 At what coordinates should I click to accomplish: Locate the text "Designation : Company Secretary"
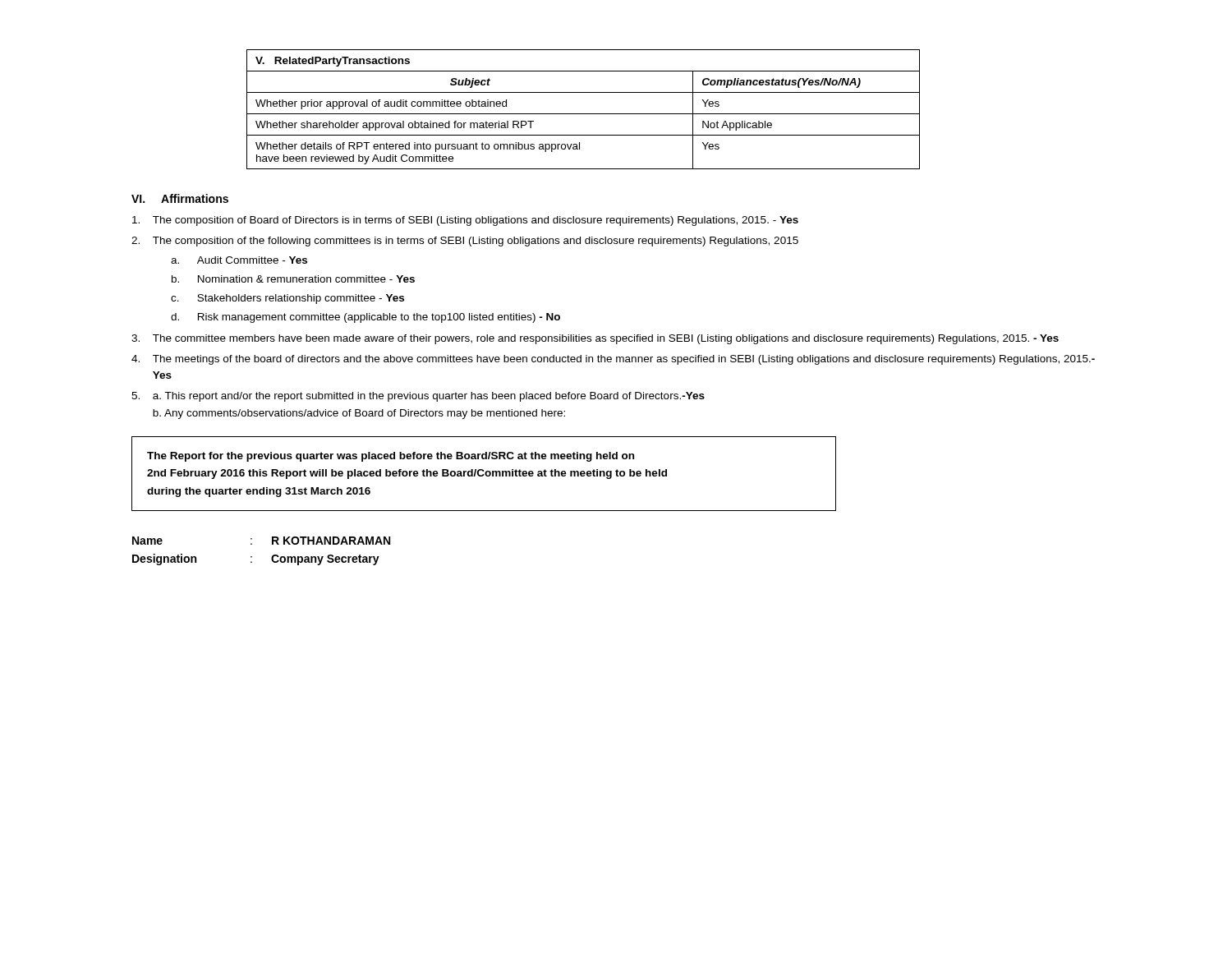click(x=255, y=558)
